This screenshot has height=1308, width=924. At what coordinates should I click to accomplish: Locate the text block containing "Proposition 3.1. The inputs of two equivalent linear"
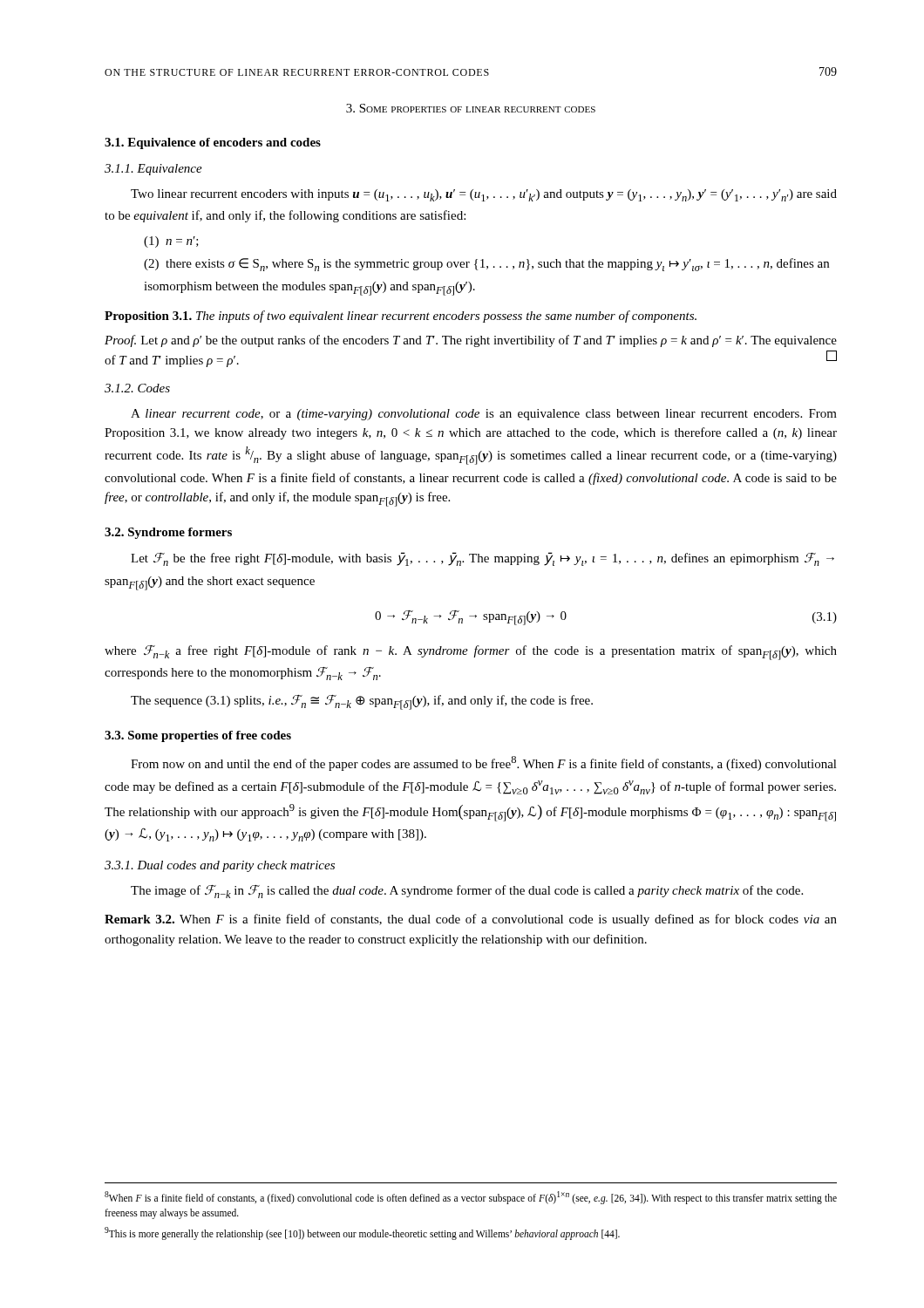click(401, 315)
